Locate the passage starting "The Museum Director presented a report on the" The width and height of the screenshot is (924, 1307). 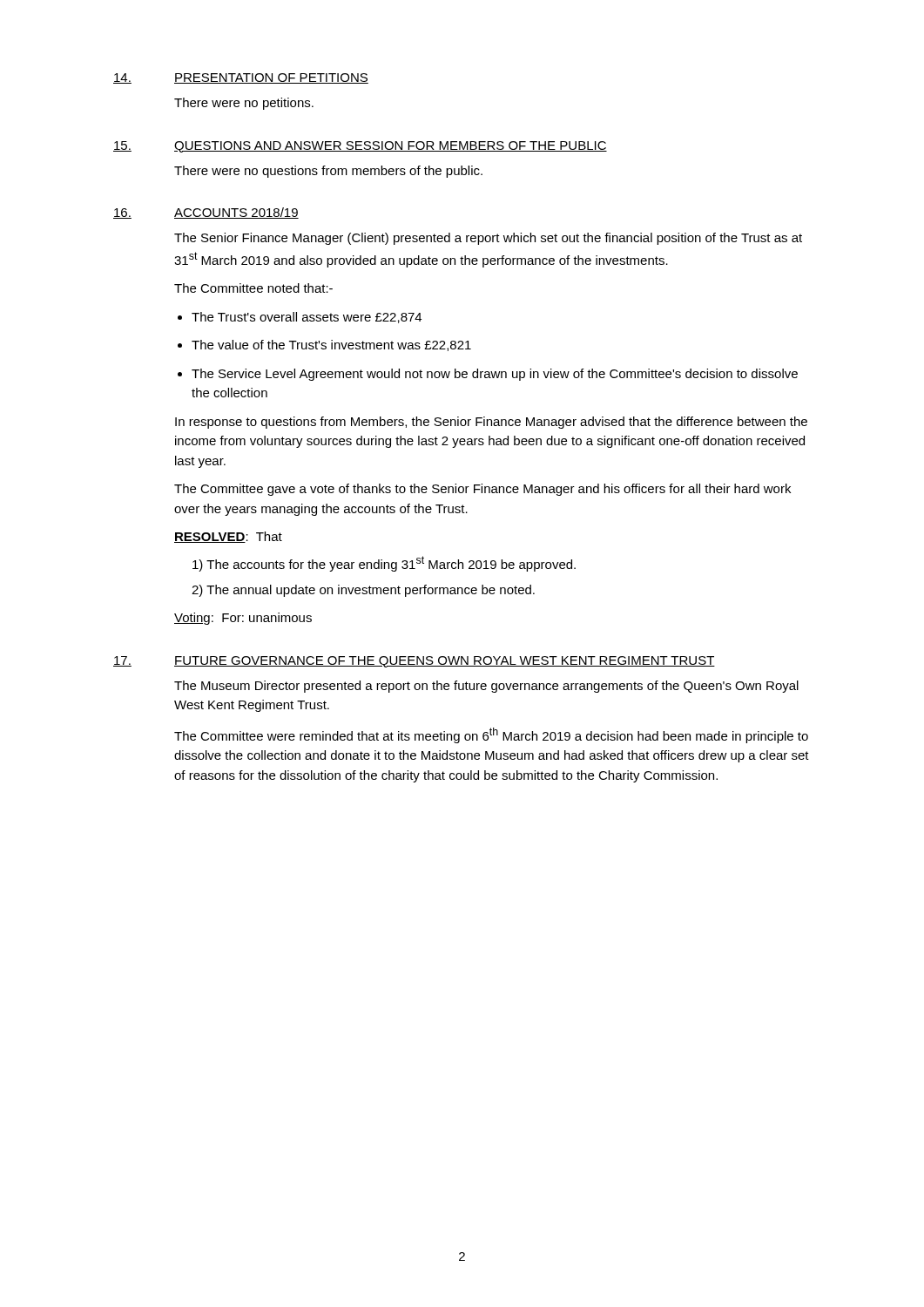[487, 695]
